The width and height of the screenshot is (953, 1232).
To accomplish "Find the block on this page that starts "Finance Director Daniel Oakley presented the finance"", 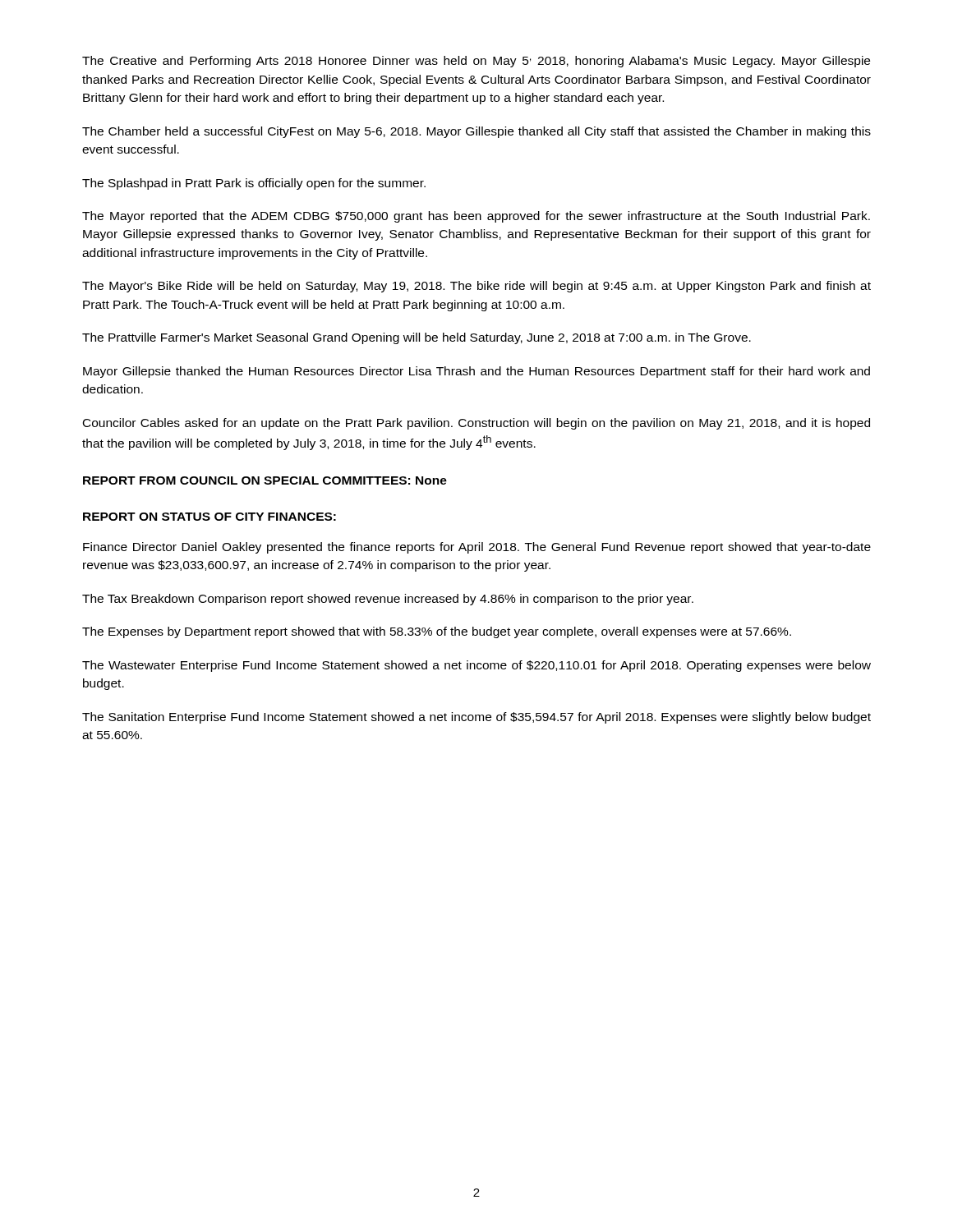I will [476, 556].
